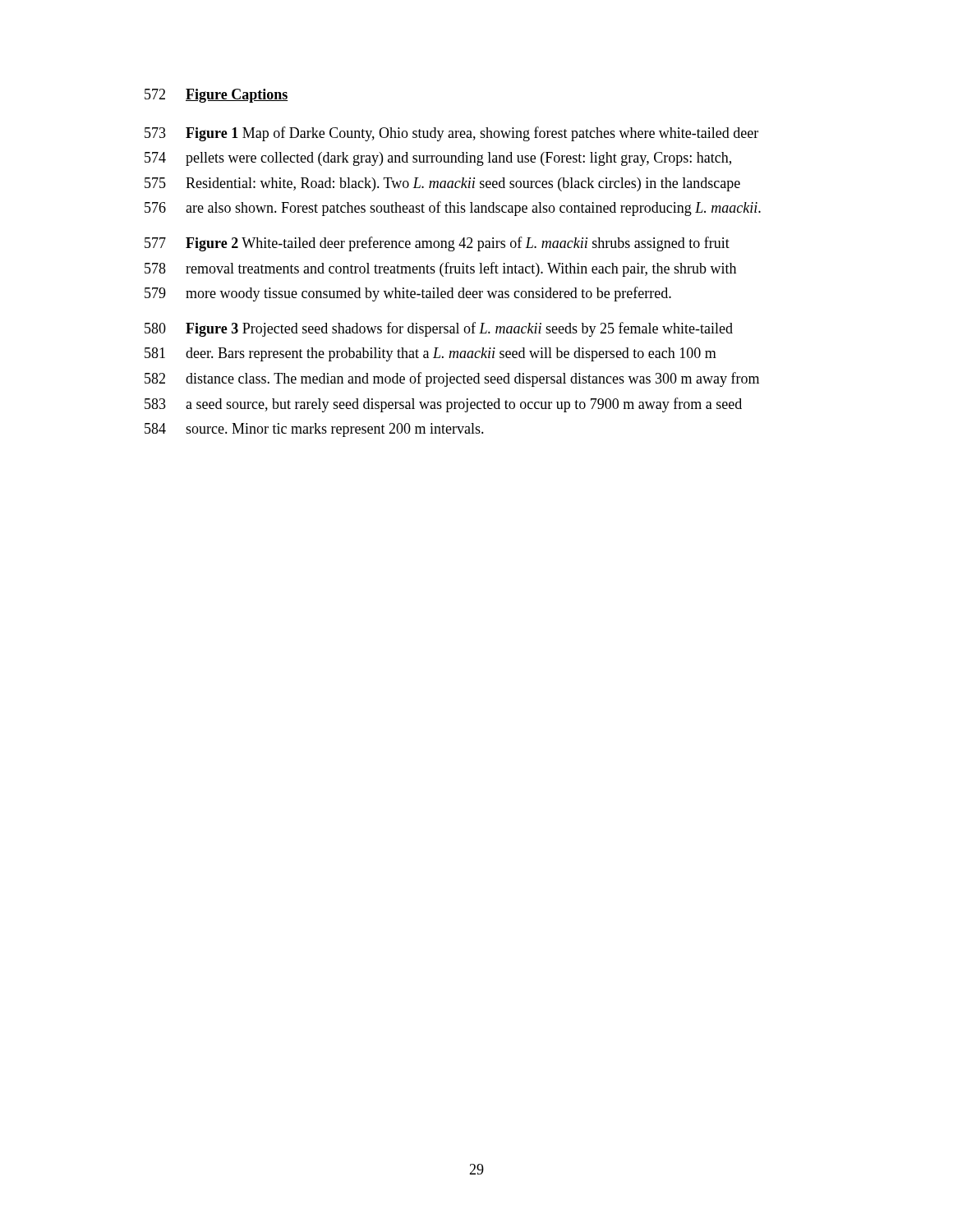This screenshot has width=953, height=1232.
Task: Find the block on this page that starts "Residential: white, Road: black). Two L. maackii seed"
Action: 463,183
